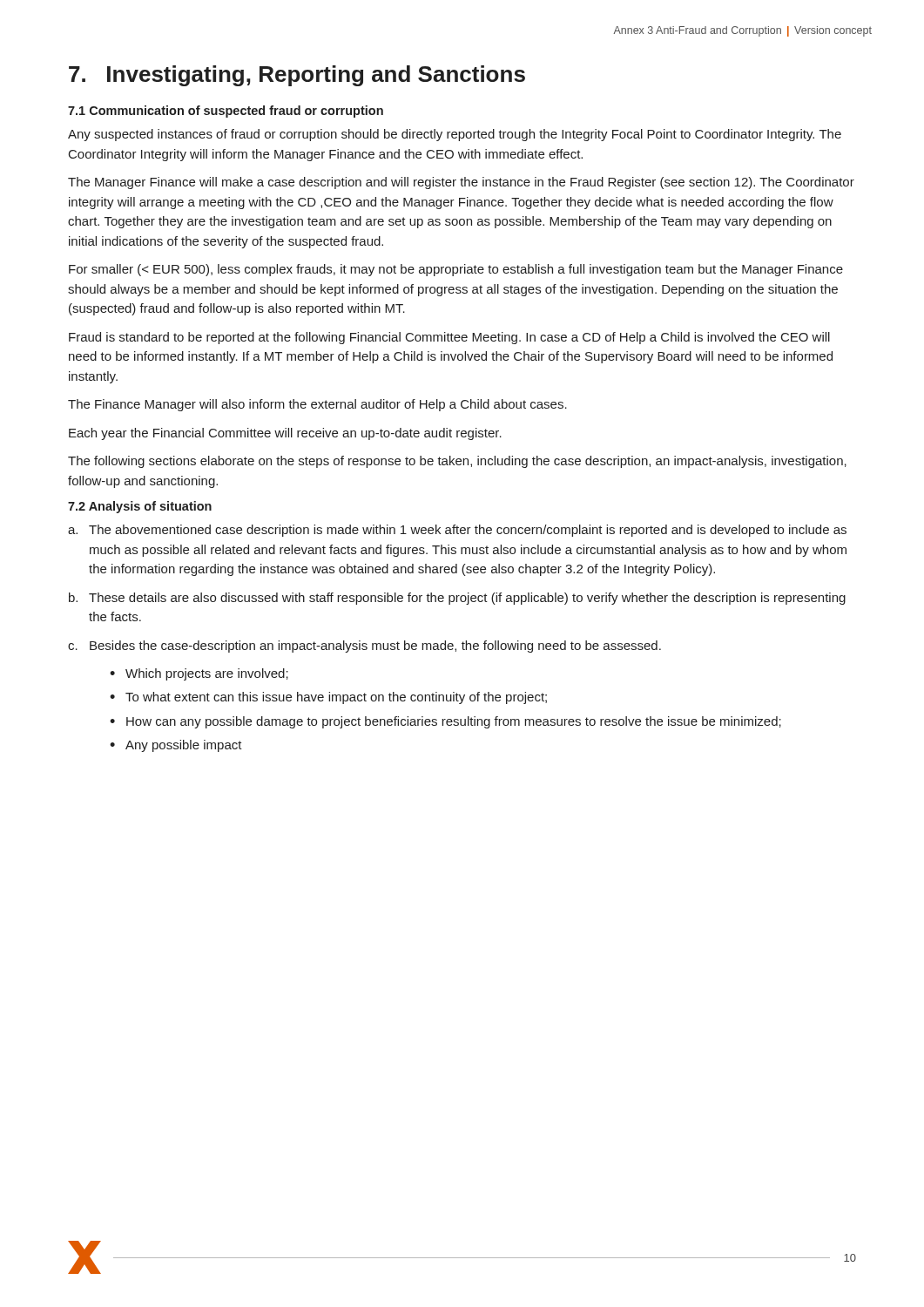Where is the passage that starts "Fraud is standard to be"?
The height and width of the screenshot is (1307, 924).
462,357
